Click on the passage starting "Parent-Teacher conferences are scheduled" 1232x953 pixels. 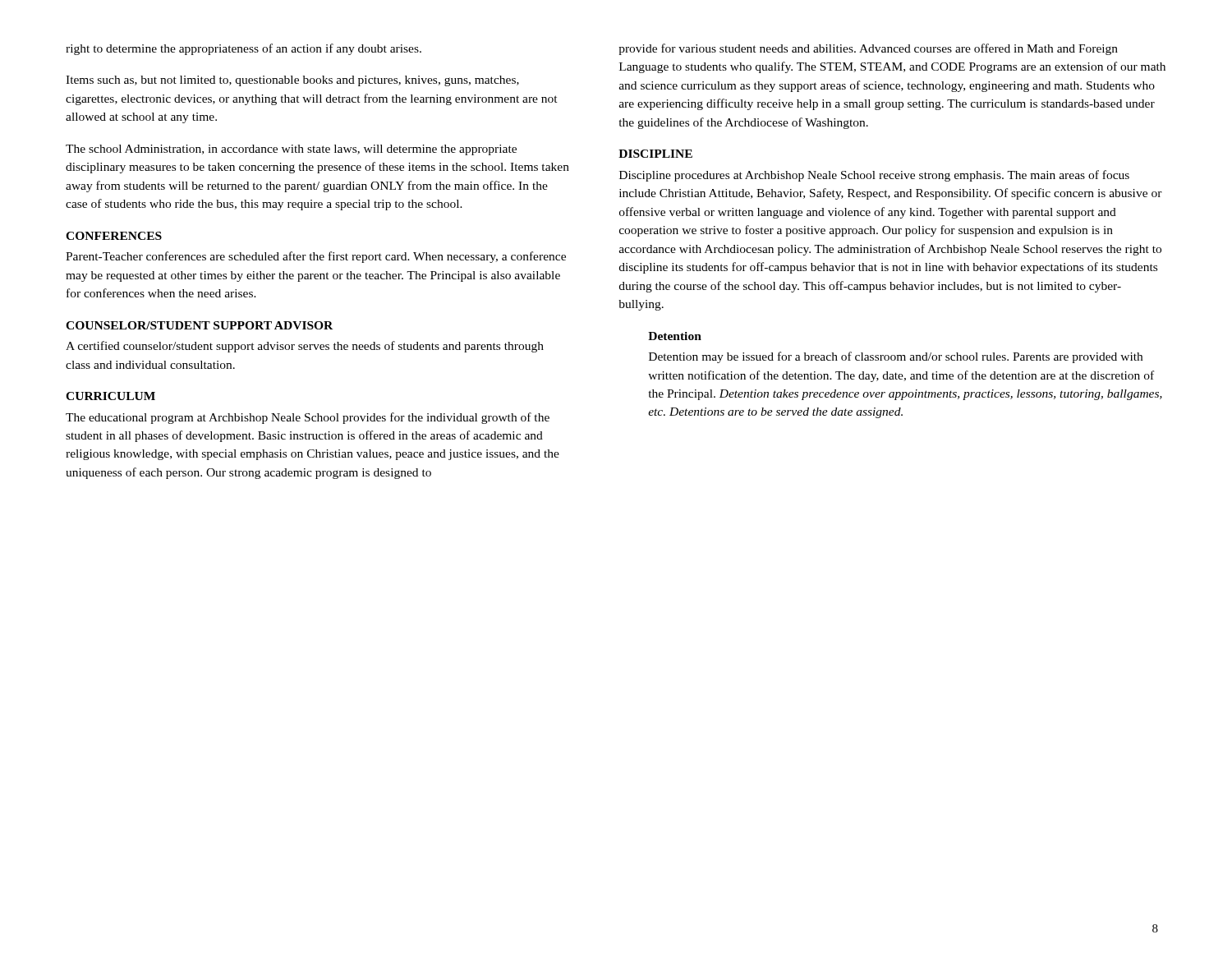[316, 275]
